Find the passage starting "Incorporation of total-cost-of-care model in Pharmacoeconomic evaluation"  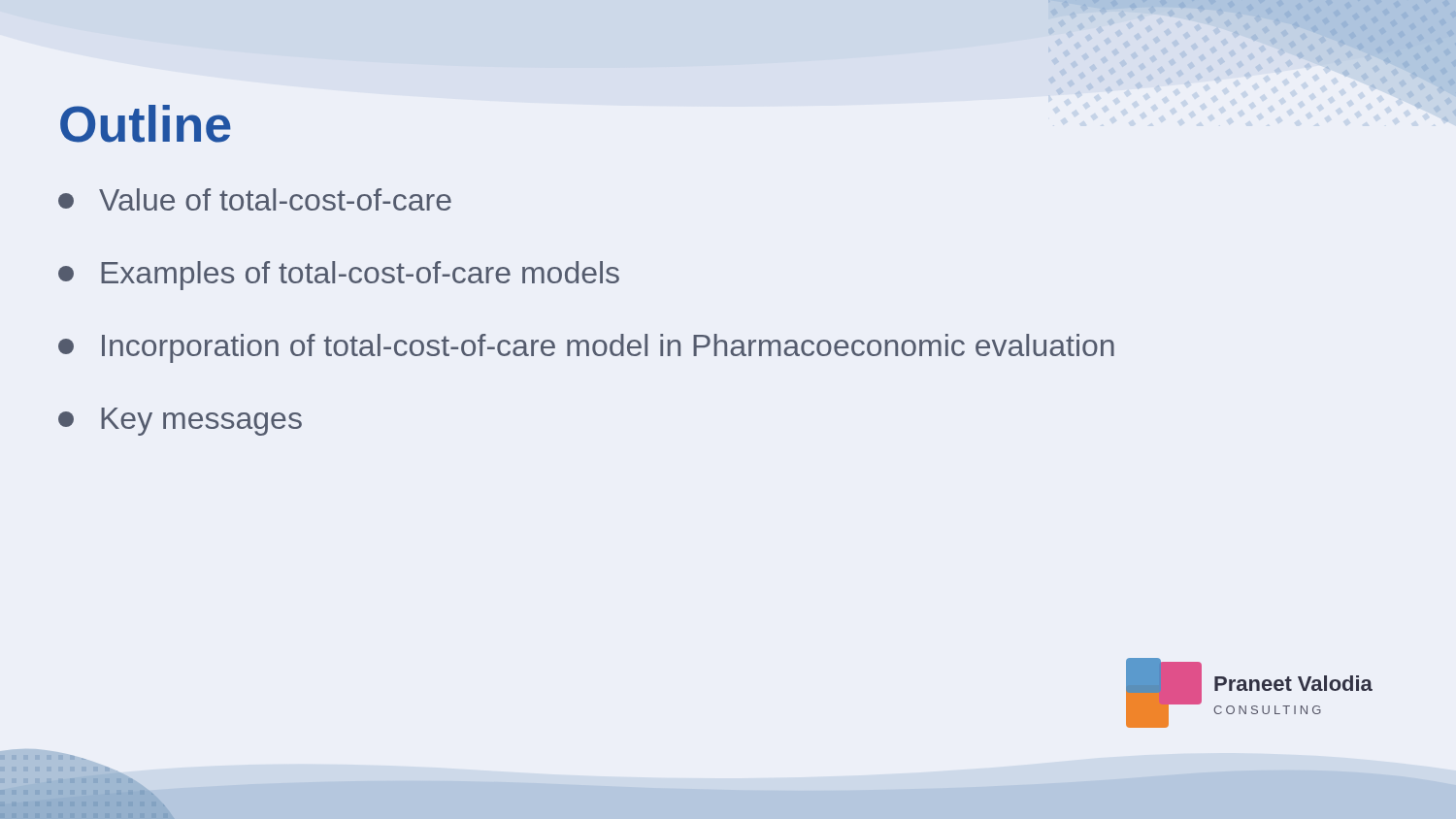pyautogui.click(x=587, y=346)
